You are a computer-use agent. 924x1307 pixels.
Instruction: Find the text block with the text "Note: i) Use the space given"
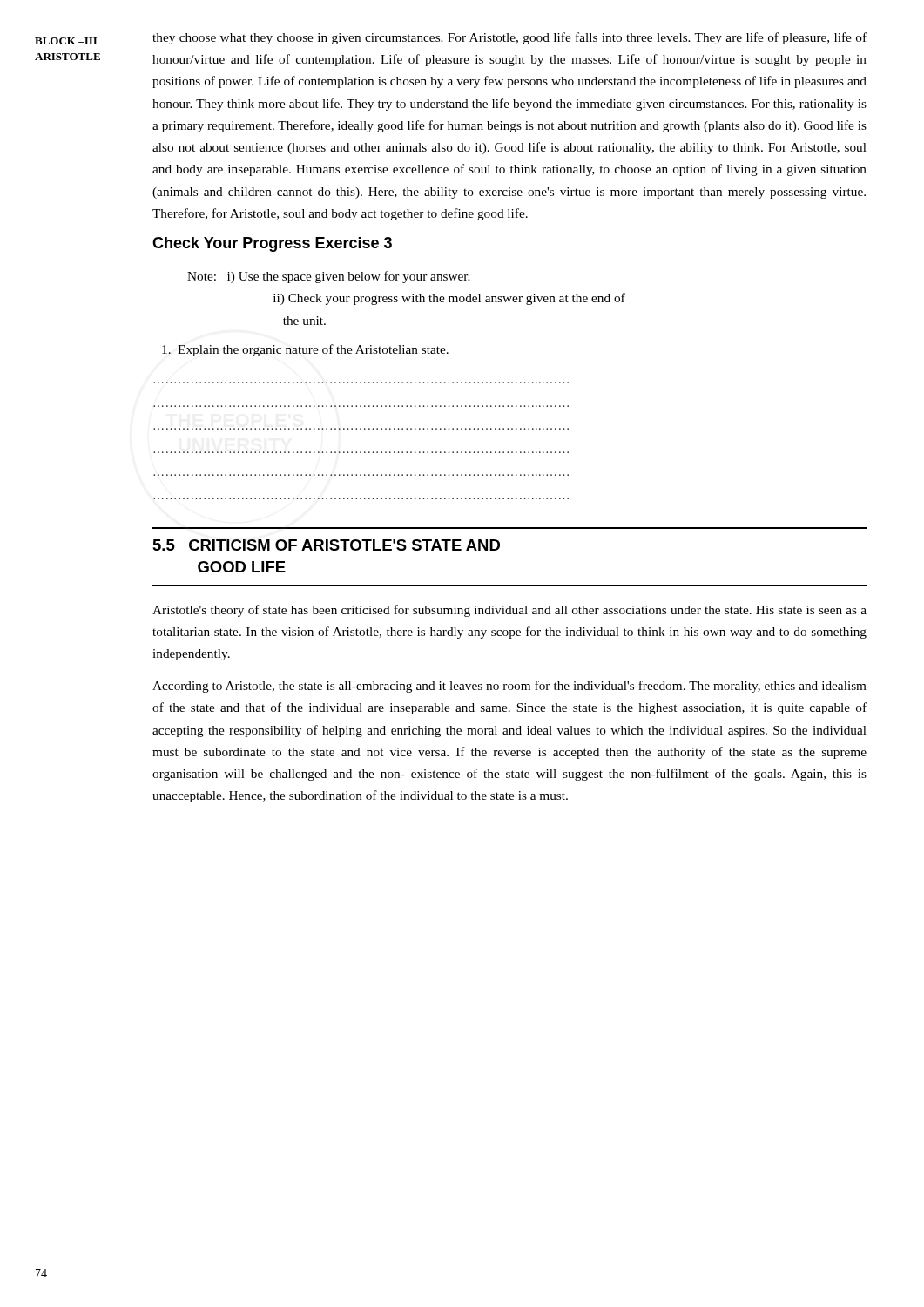click(x=527, y=300)
